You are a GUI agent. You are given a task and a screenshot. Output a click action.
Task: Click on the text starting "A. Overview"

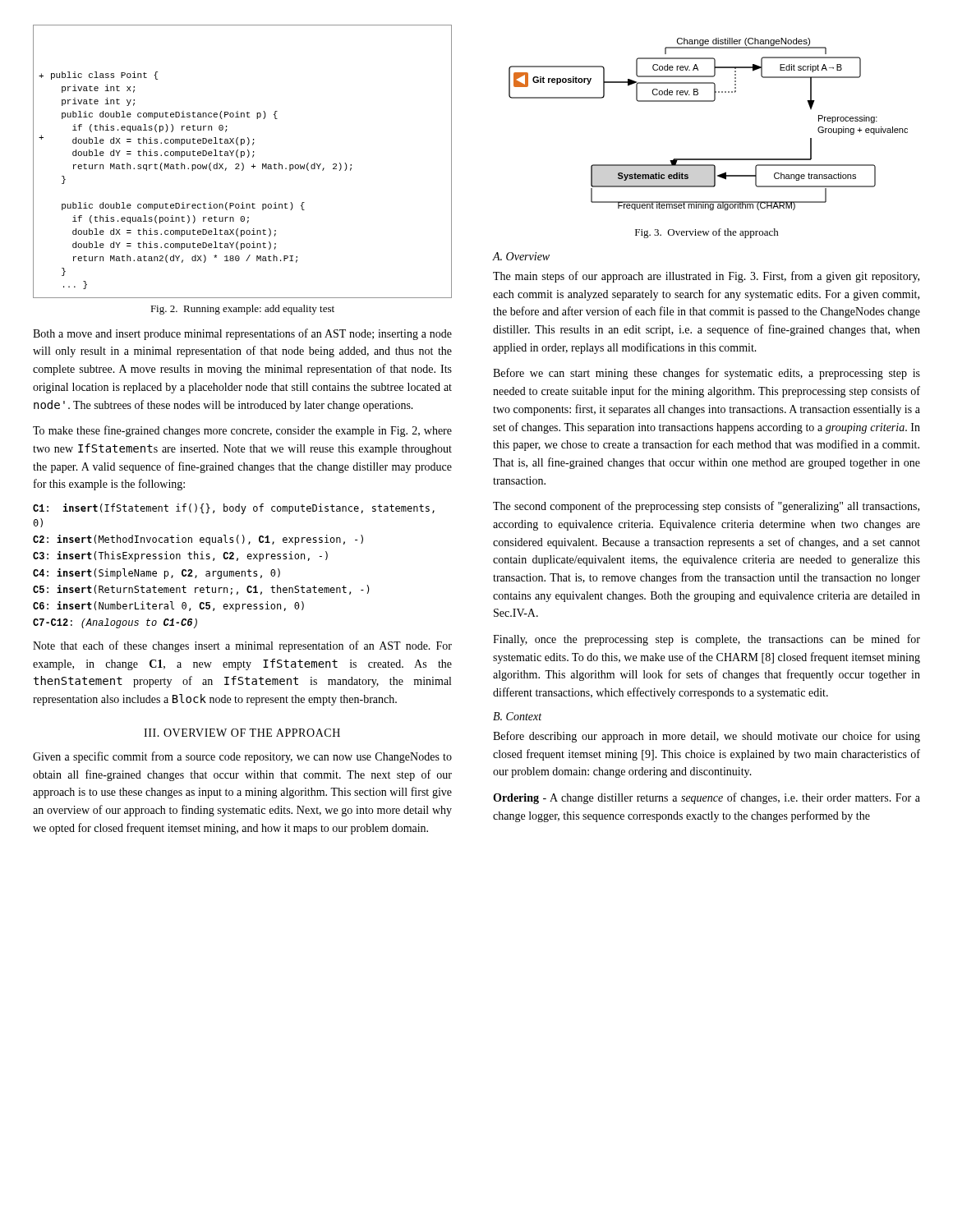[x=521, y=257]
